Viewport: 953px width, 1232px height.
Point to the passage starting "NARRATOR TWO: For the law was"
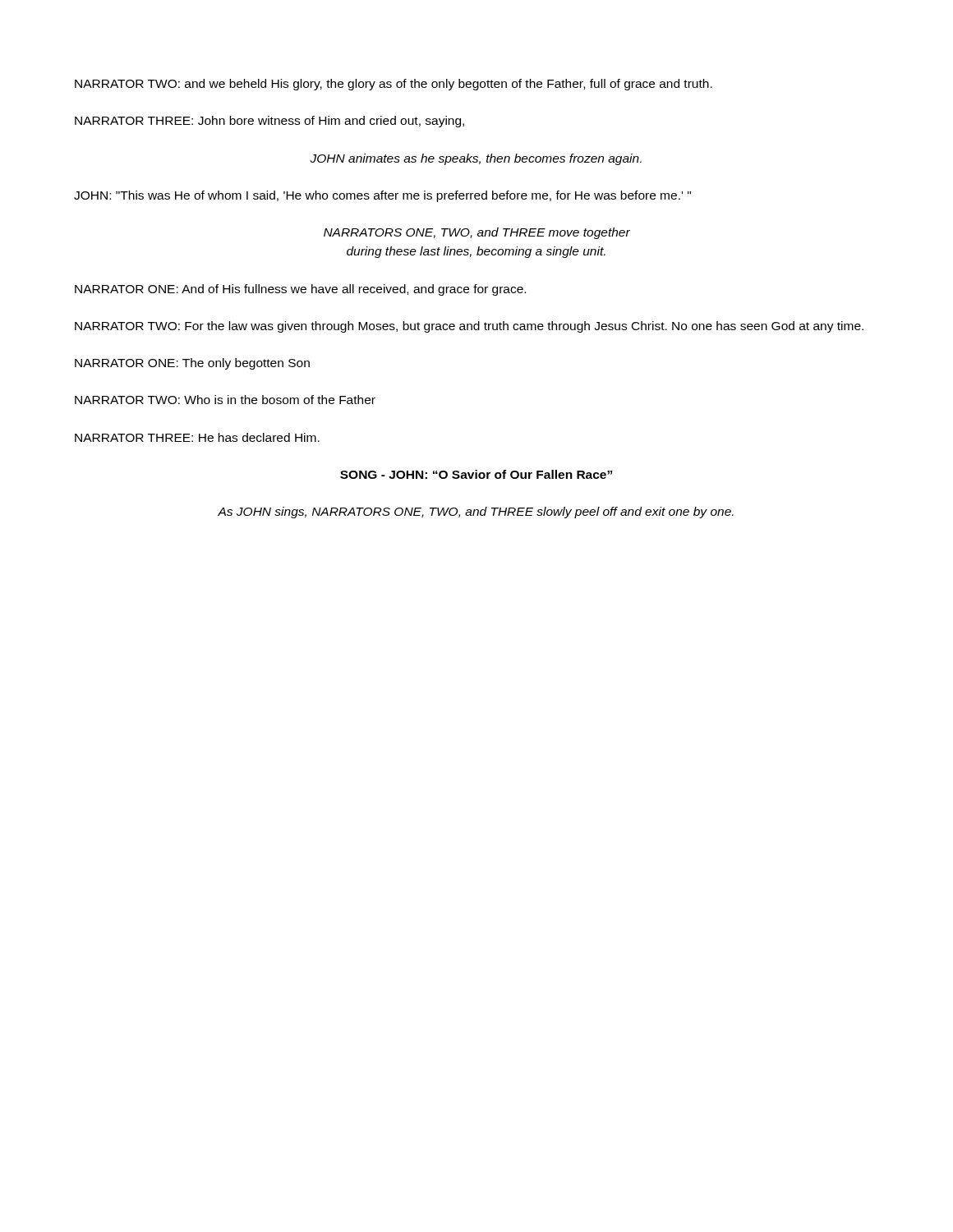tap(469, 325)
